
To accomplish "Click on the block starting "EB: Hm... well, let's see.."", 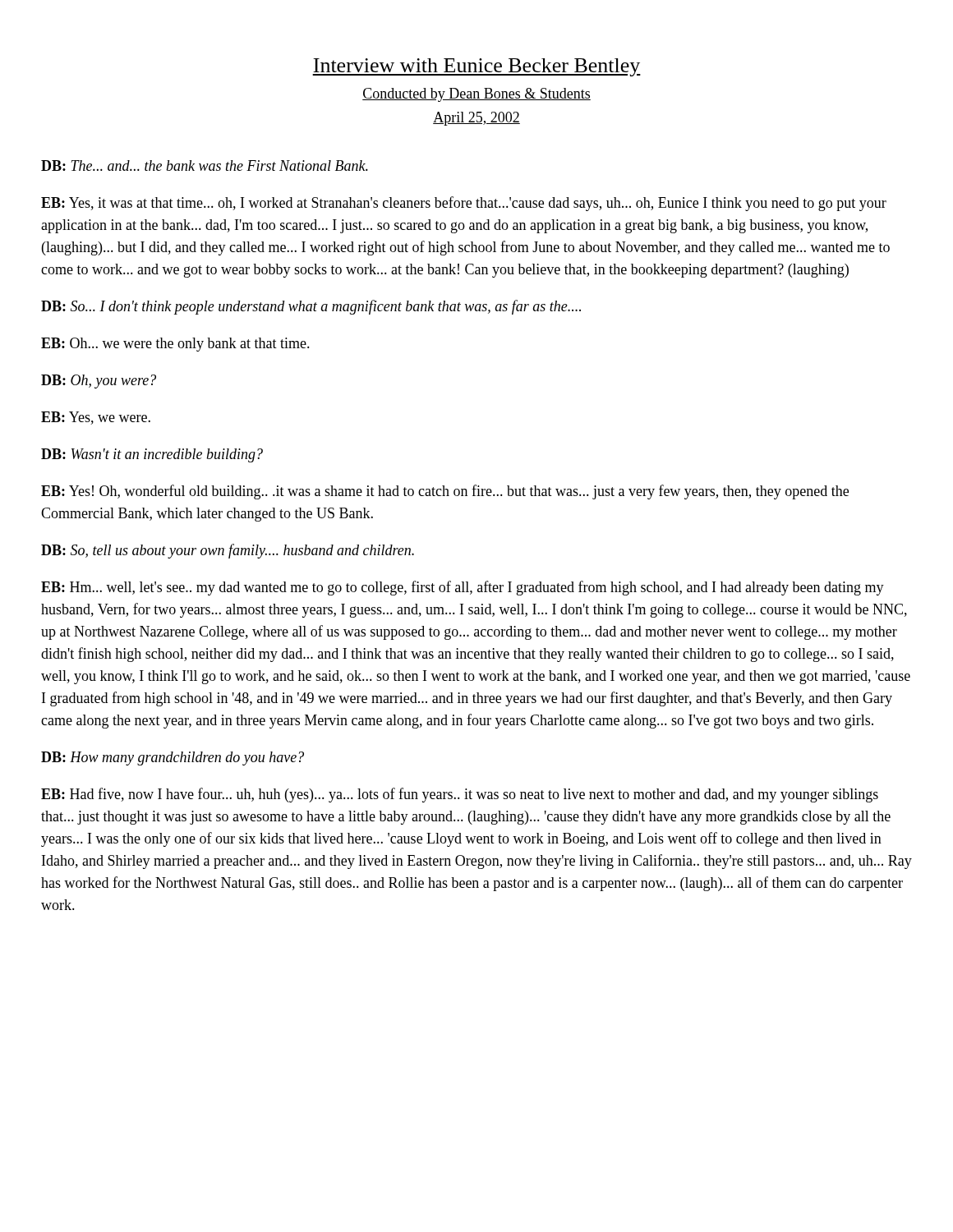I will click(476, 654).
